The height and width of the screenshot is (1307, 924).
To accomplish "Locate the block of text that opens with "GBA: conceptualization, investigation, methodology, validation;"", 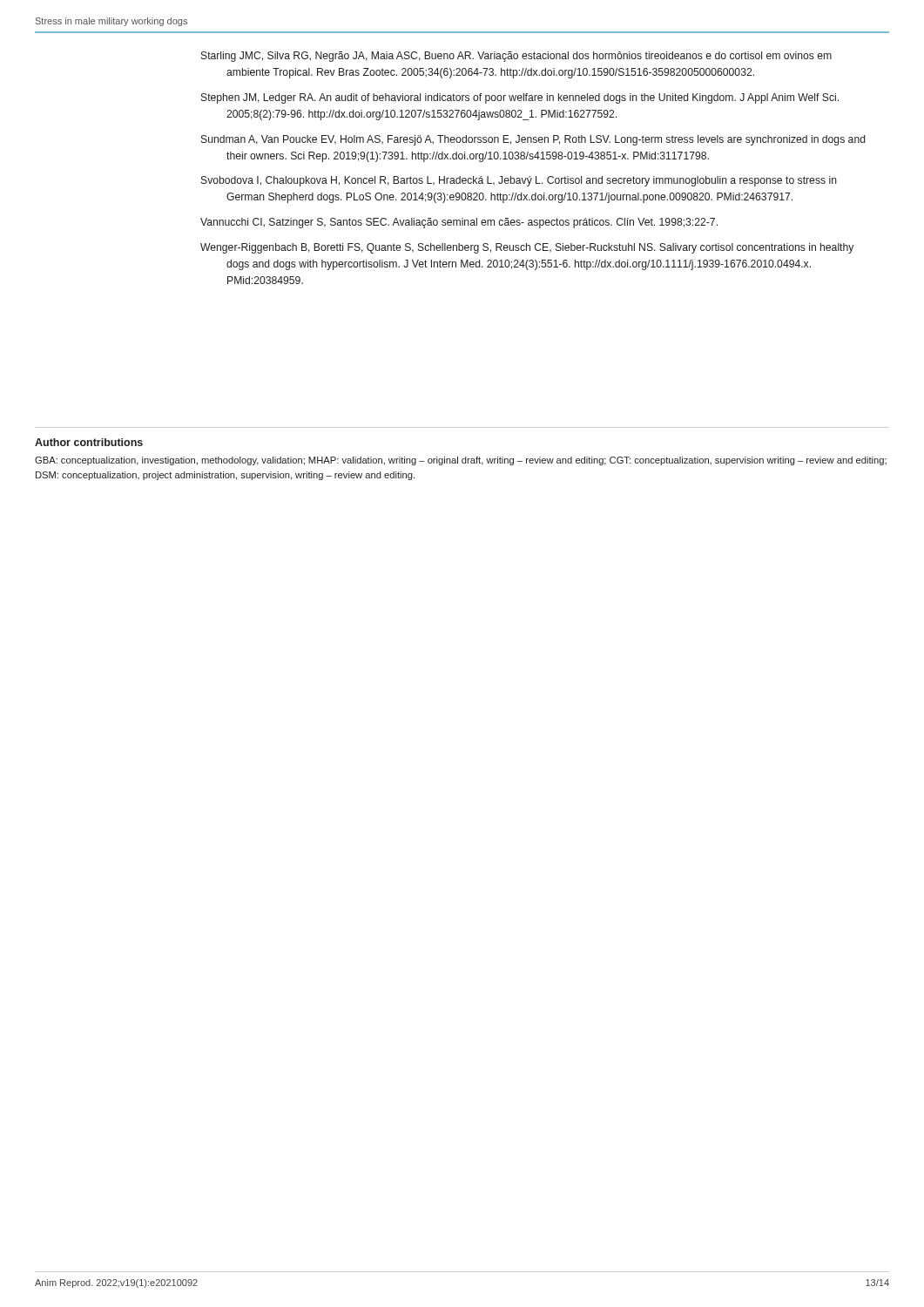I will (x=461, y=467).
